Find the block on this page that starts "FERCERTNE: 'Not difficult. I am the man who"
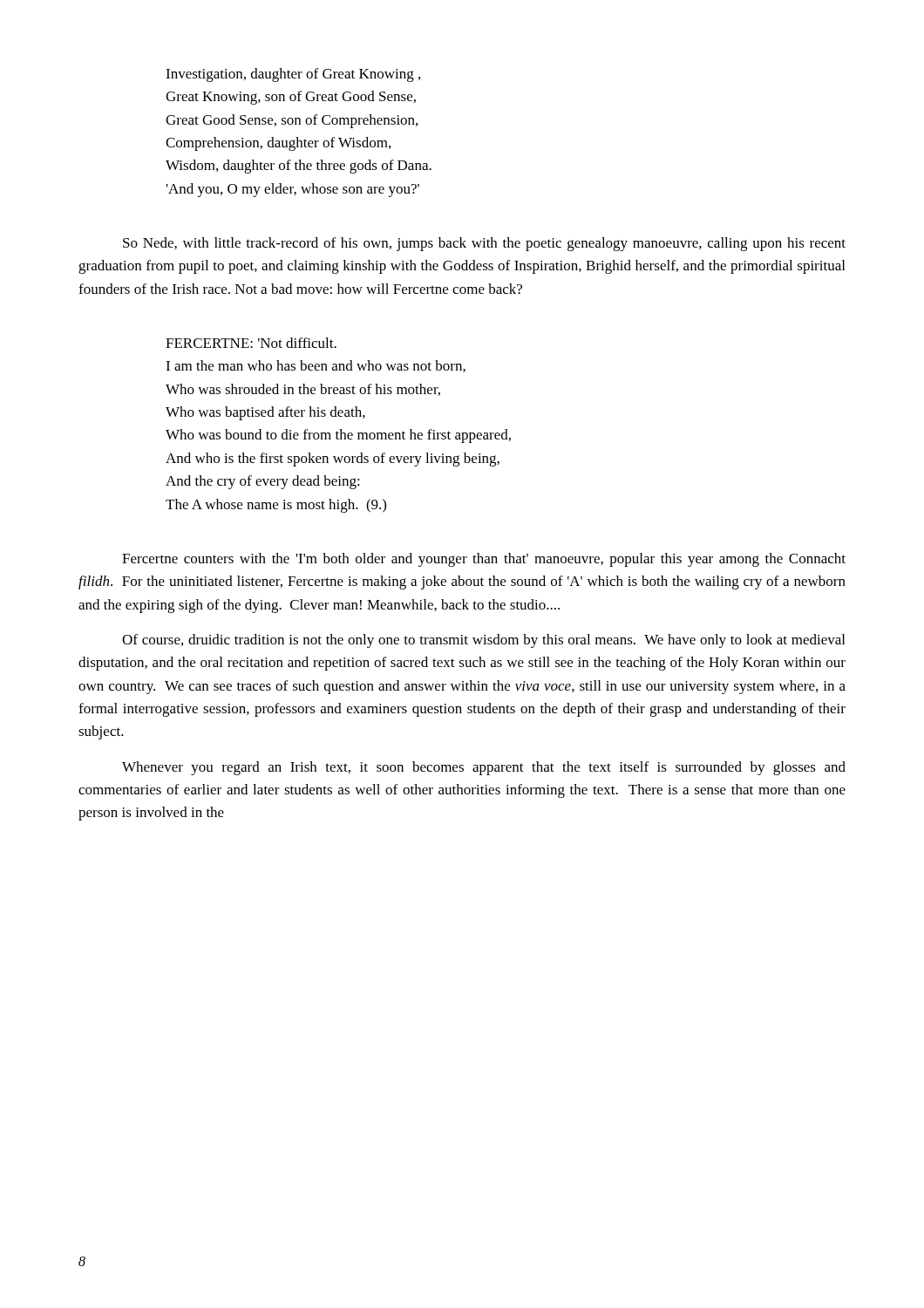 506,424
